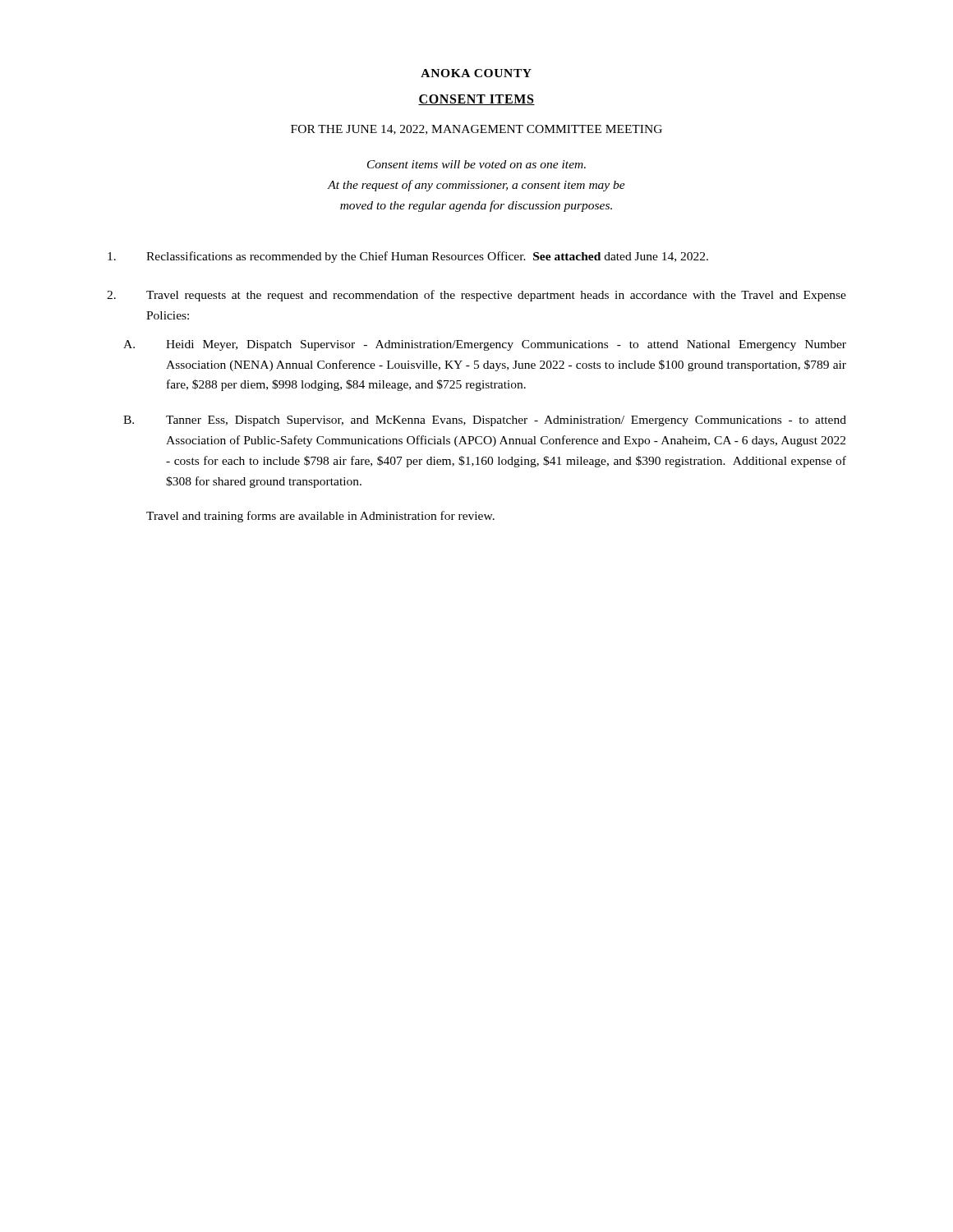953x1232 pixels.
Task: Select the region starting "FOR THE JUNE 14, 2022, MANAGEMENT COMMITTEE MEETING"
Action: 476,129
